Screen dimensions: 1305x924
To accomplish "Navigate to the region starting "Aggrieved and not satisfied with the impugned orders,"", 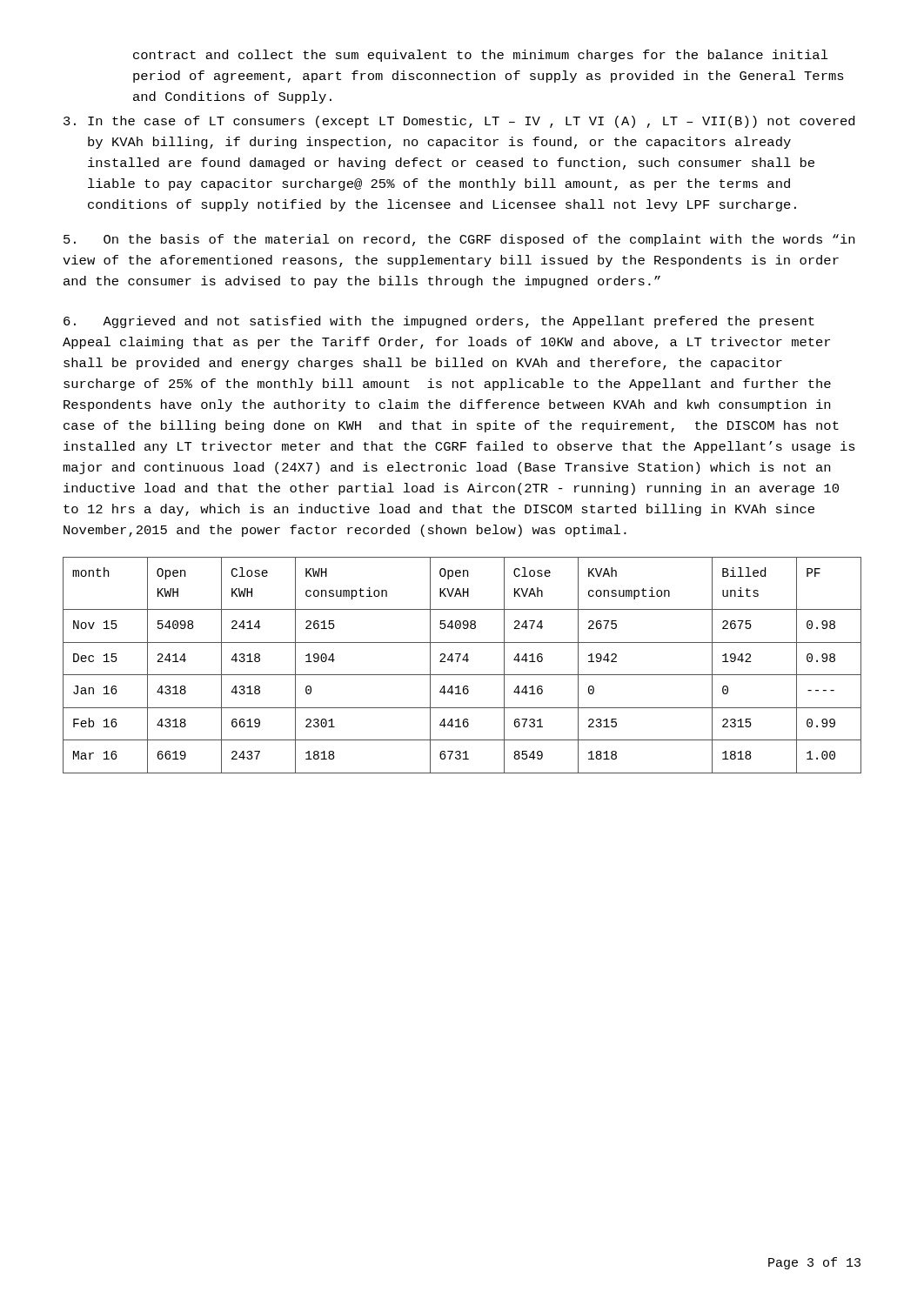I will 459,427.
